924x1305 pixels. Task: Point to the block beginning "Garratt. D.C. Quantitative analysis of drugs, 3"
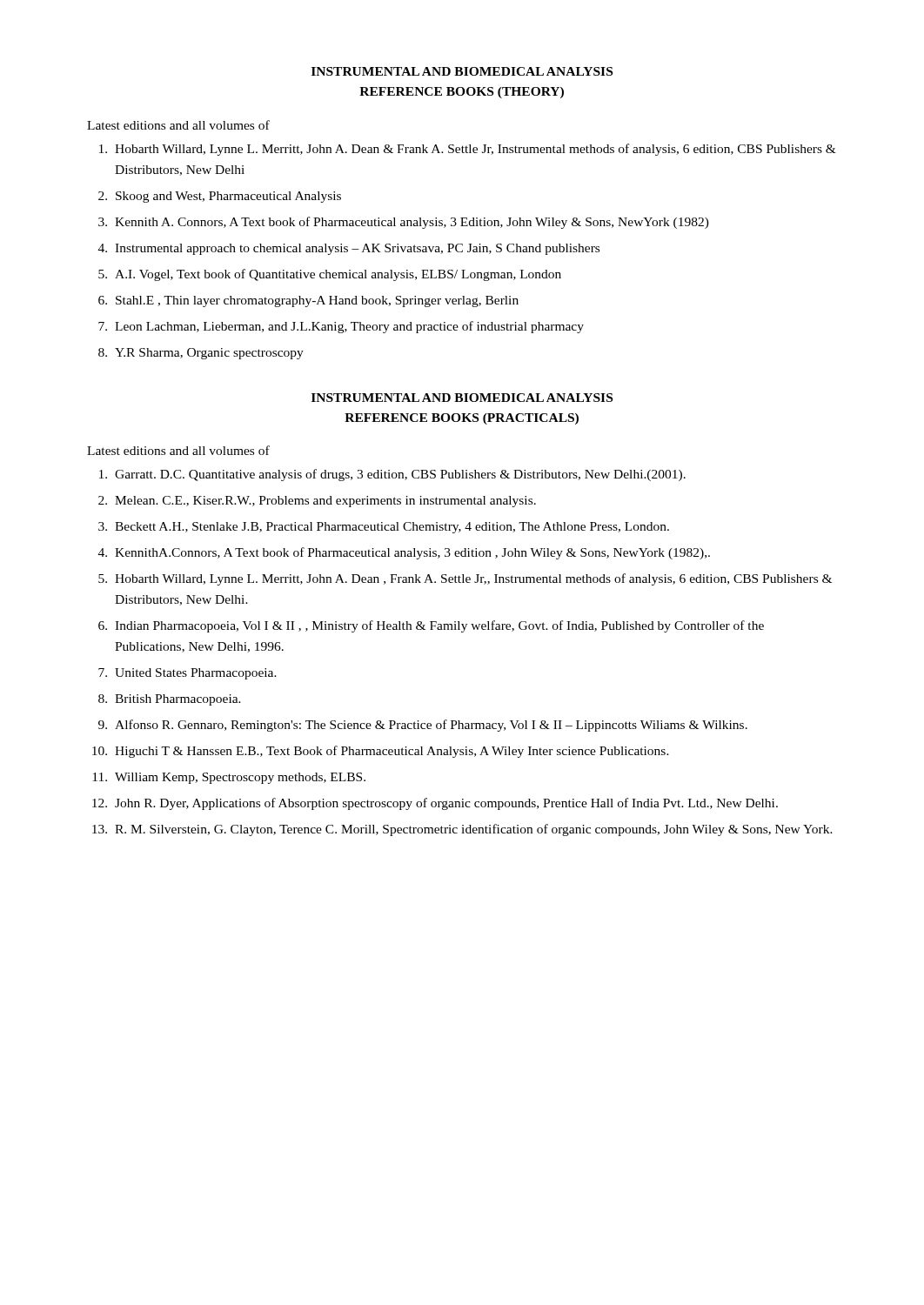point(474,474)
